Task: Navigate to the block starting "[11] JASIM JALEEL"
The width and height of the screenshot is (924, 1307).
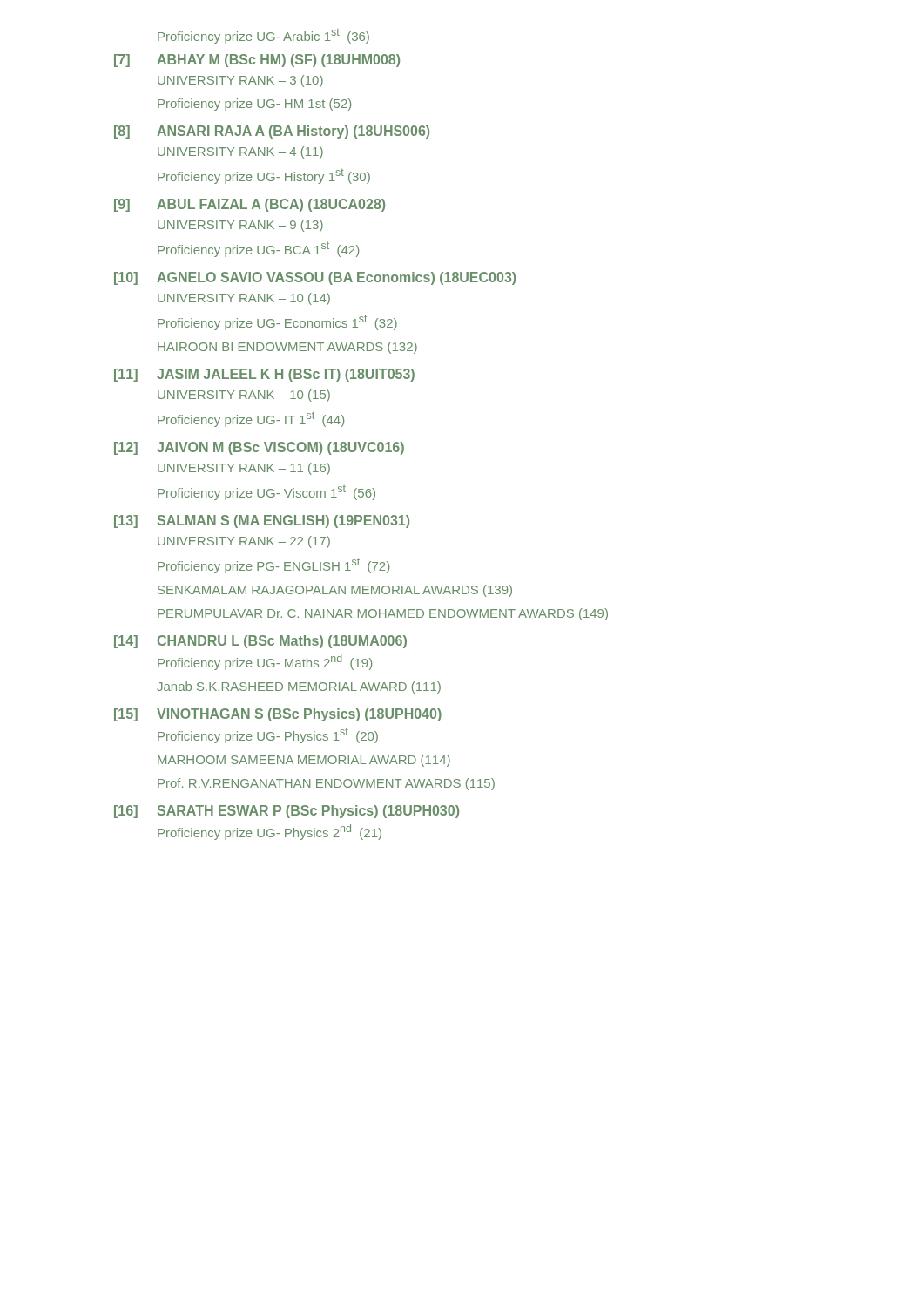Action: (264, 375)
